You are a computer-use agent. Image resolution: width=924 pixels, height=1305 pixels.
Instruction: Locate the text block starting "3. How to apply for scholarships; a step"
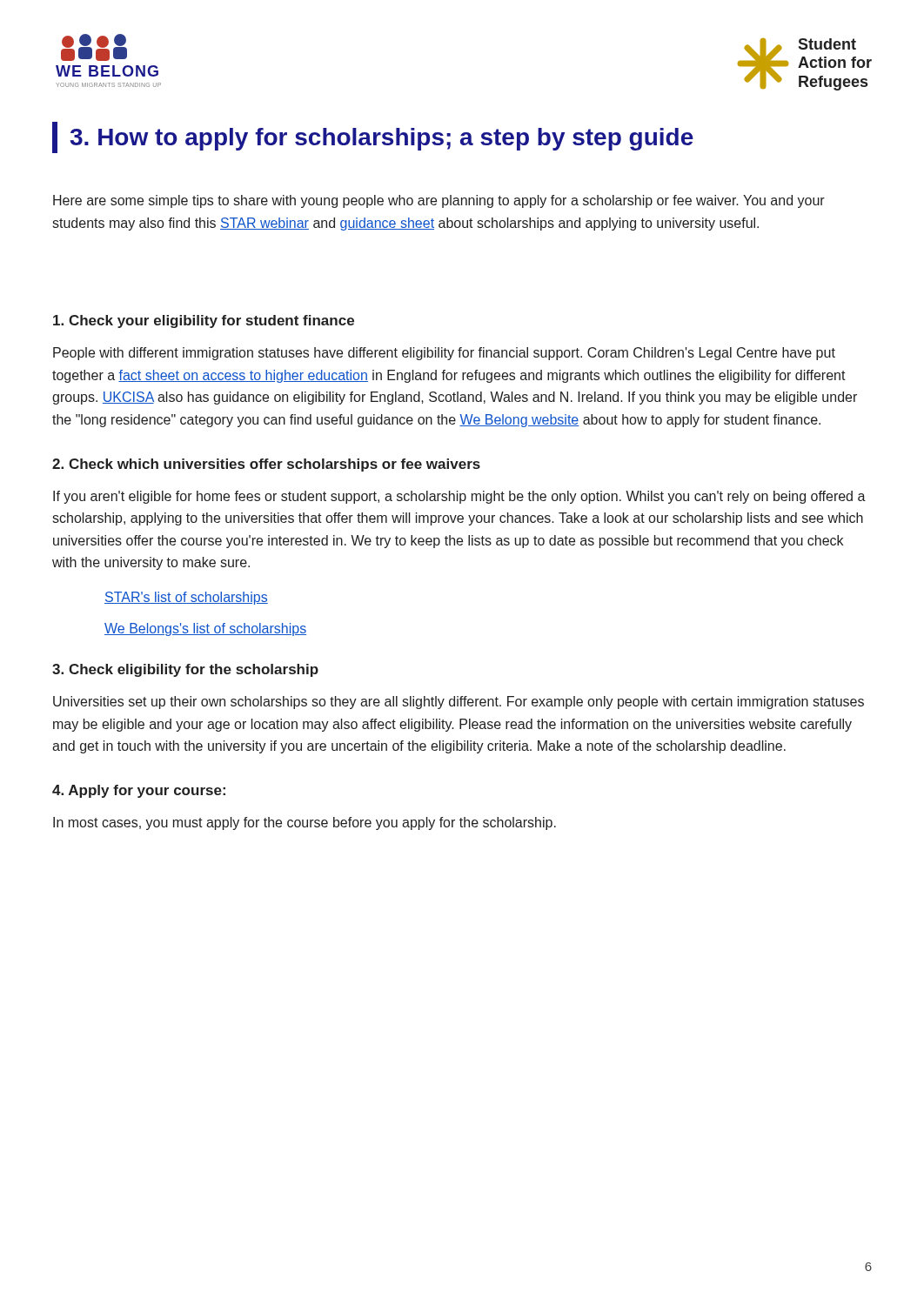[x=382, y=137]
